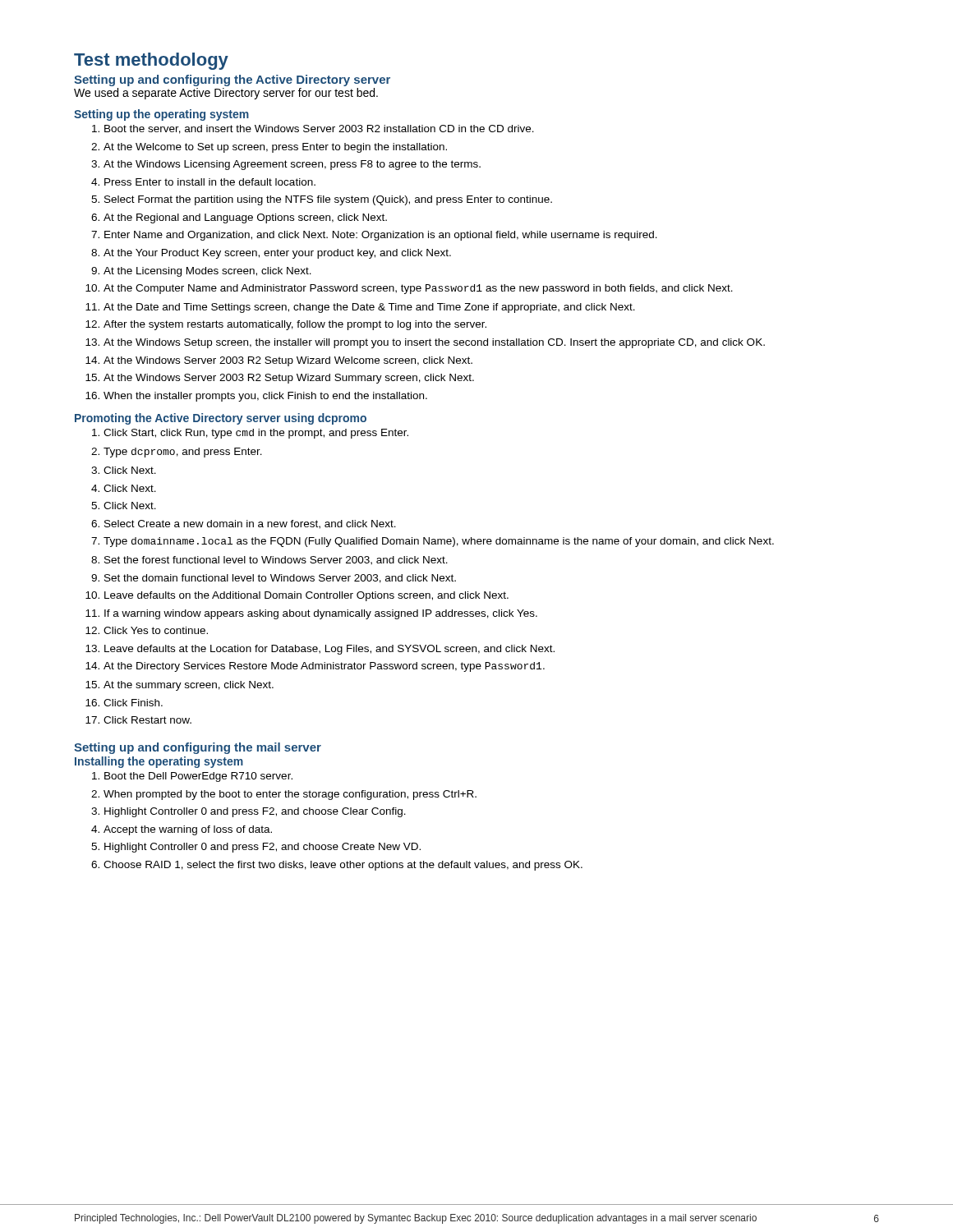Click on the element starting "Boot the server, and insert"
This screenshot has height=1232, width=953.
(x=313, y=129)
